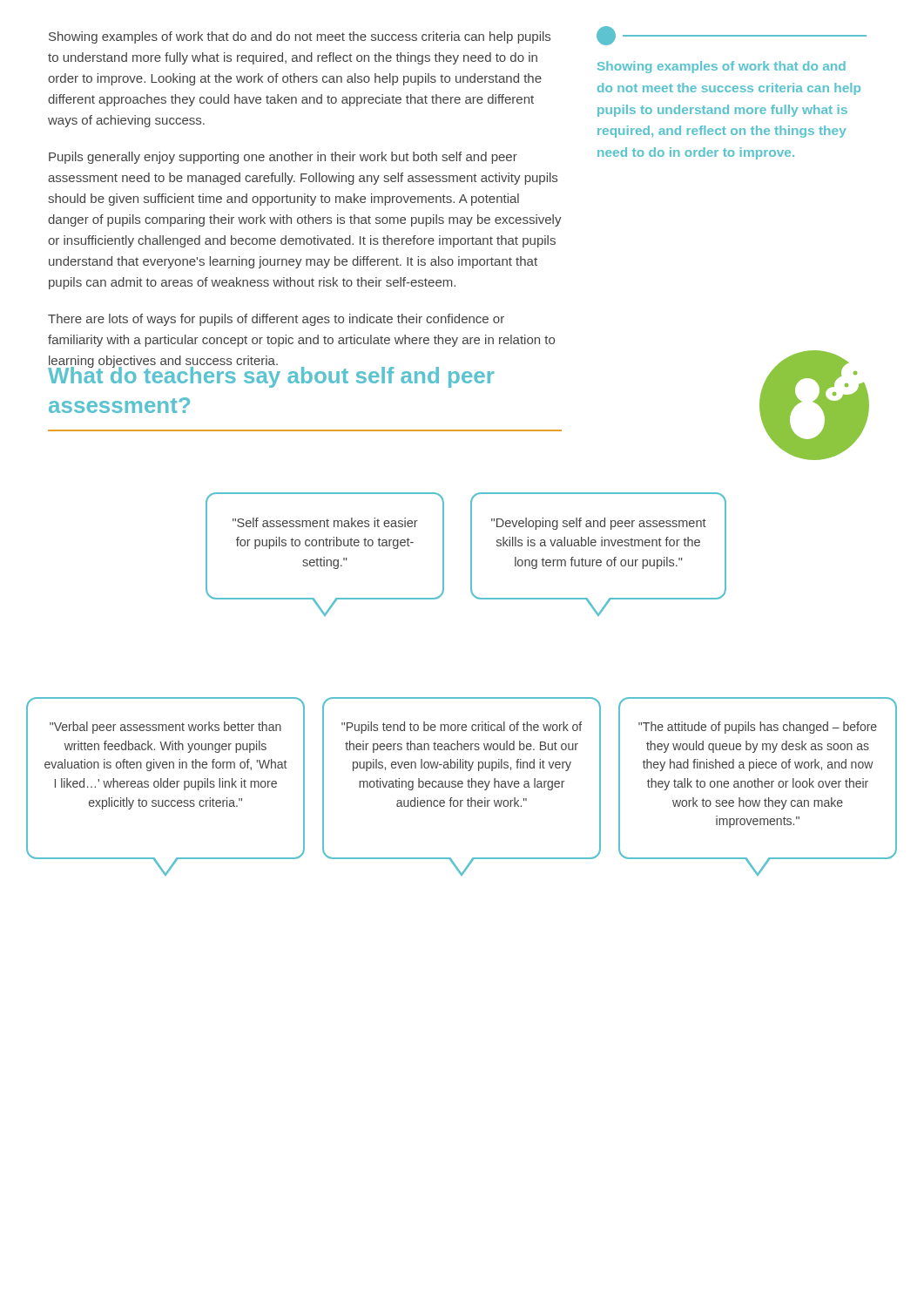The width and height of the screenshot is (924, 1307).
Task: Select the section header that reads "What do teachers say about self"
Action: coord(271,375)
